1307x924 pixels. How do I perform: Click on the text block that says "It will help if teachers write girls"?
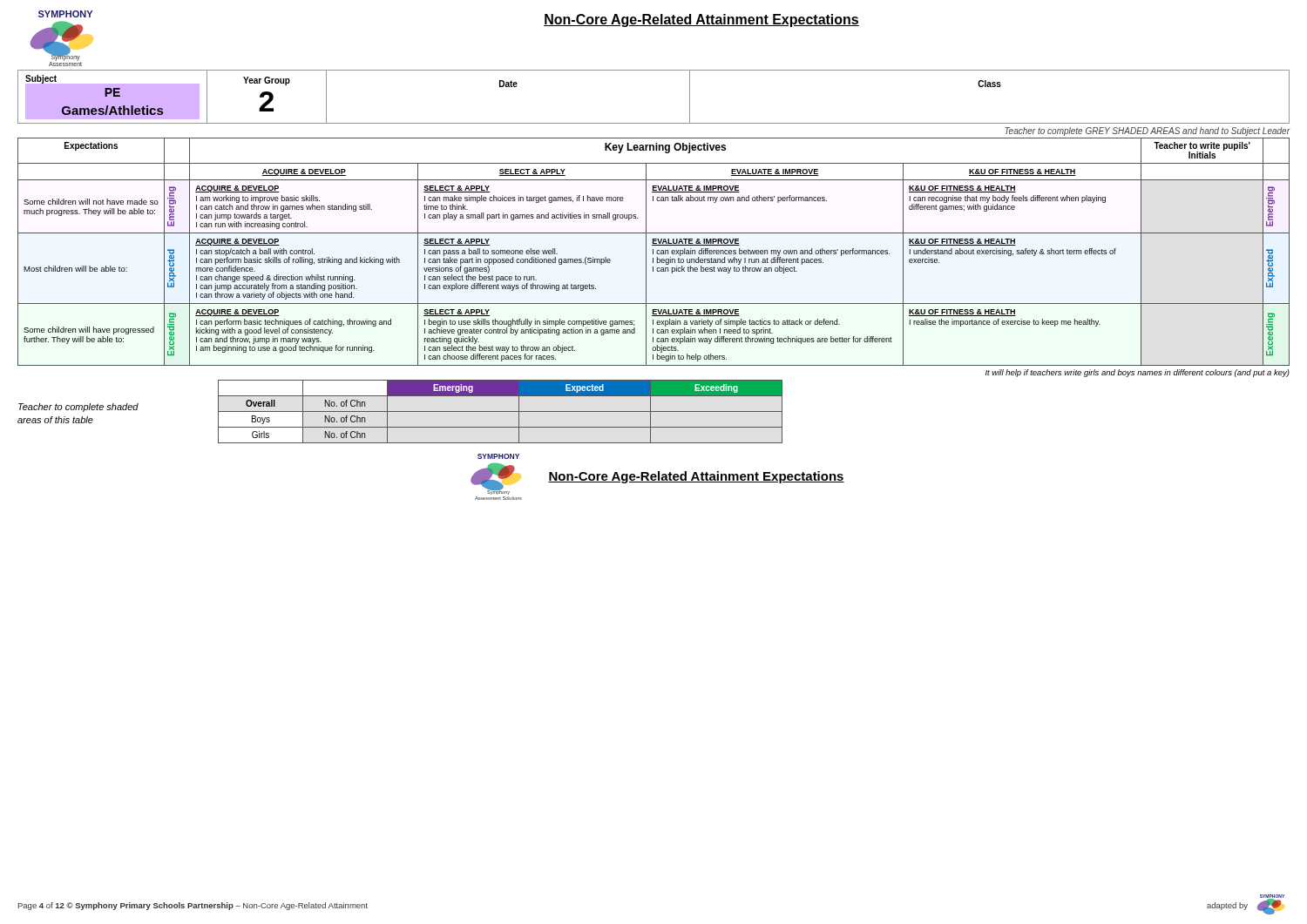tap(1137, 372)
